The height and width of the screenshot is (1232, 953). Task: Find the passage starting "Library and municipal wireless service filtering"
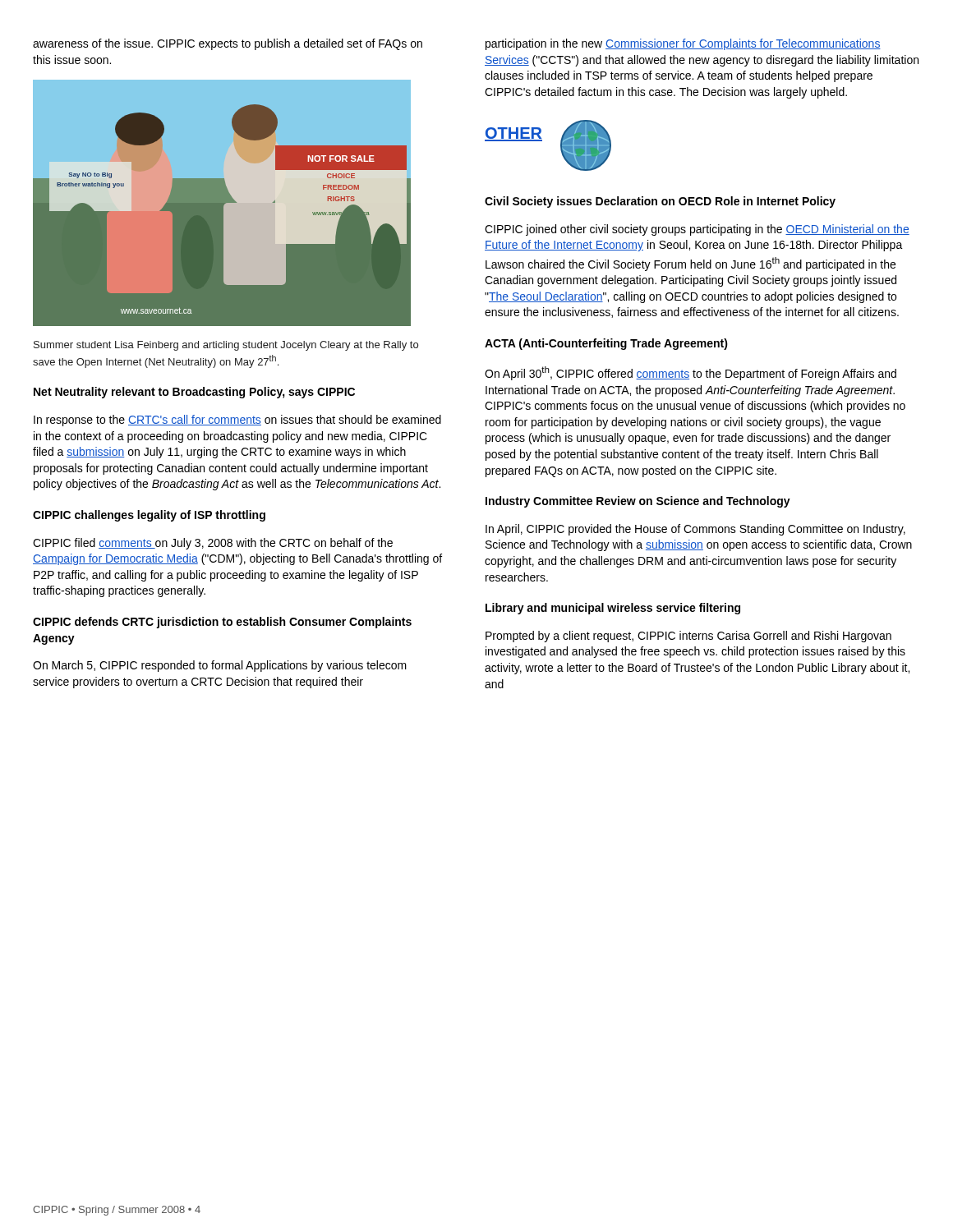coord(702,609)
